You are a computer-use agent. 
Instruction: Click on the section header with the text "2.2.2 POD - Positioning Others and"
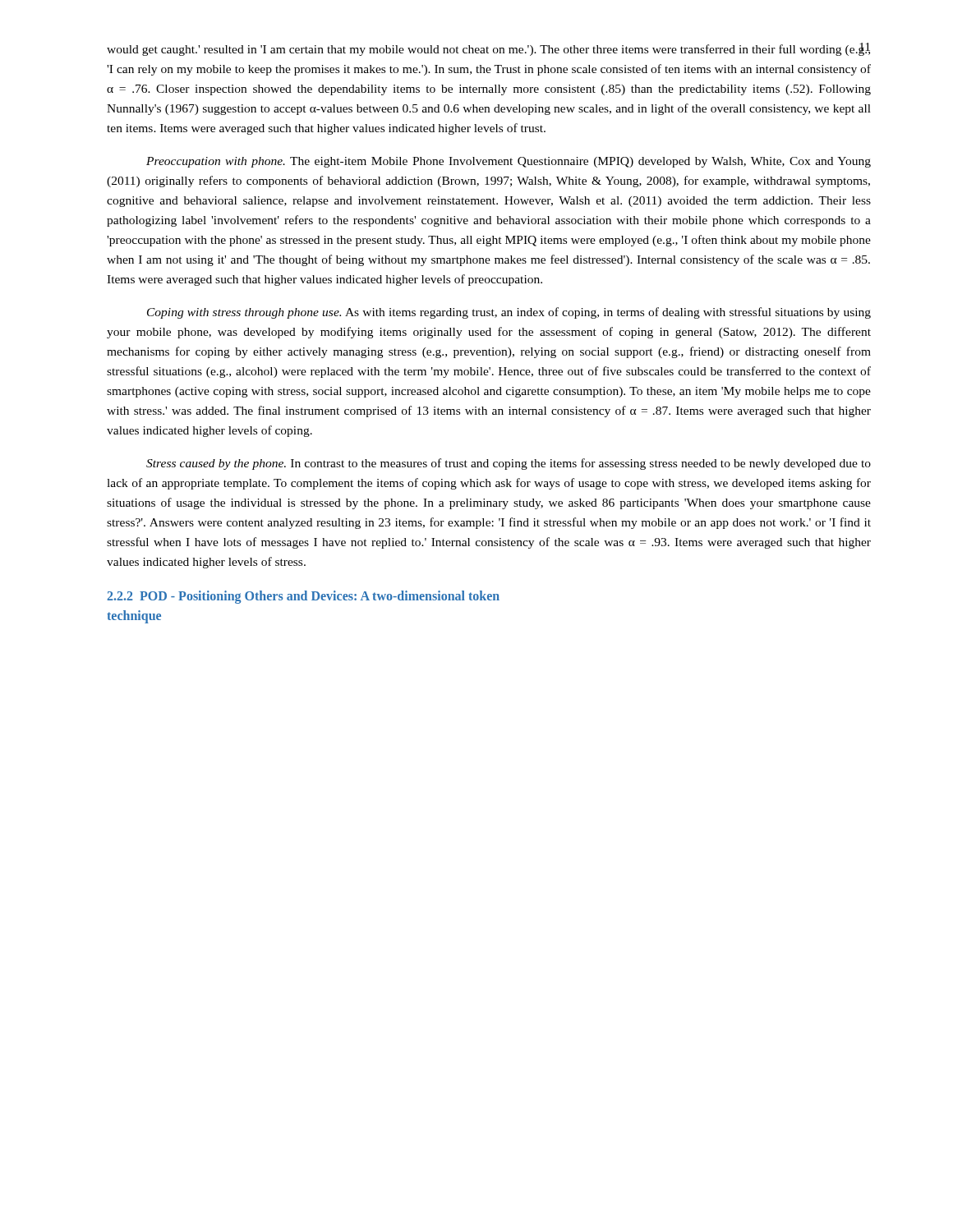[303, 606]
